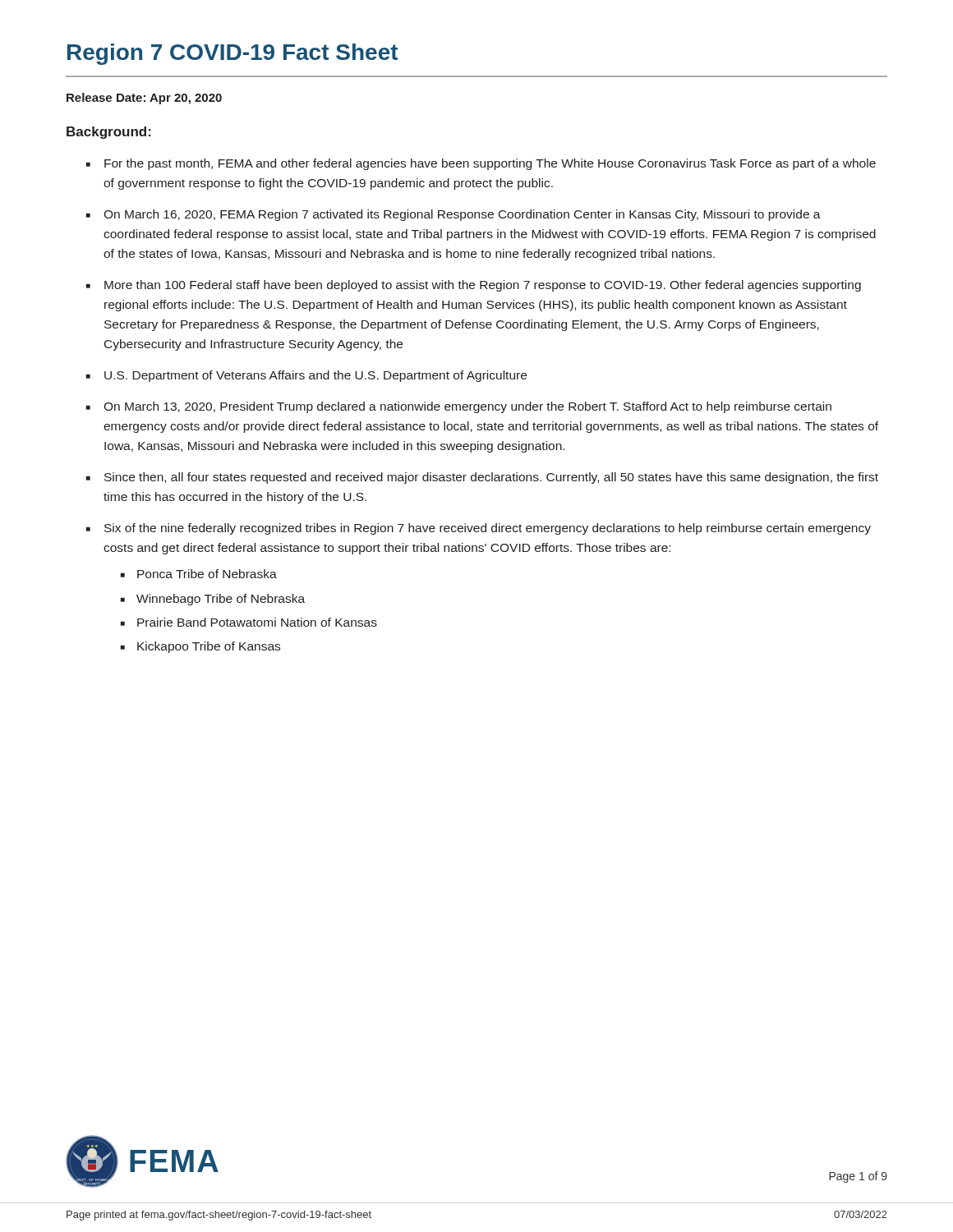Where is the passage that starts "Prairie Band Potawatomi"?
The height and width of the screenshot is (1232, 953).
pyautogui.click(x=257, y=622)
